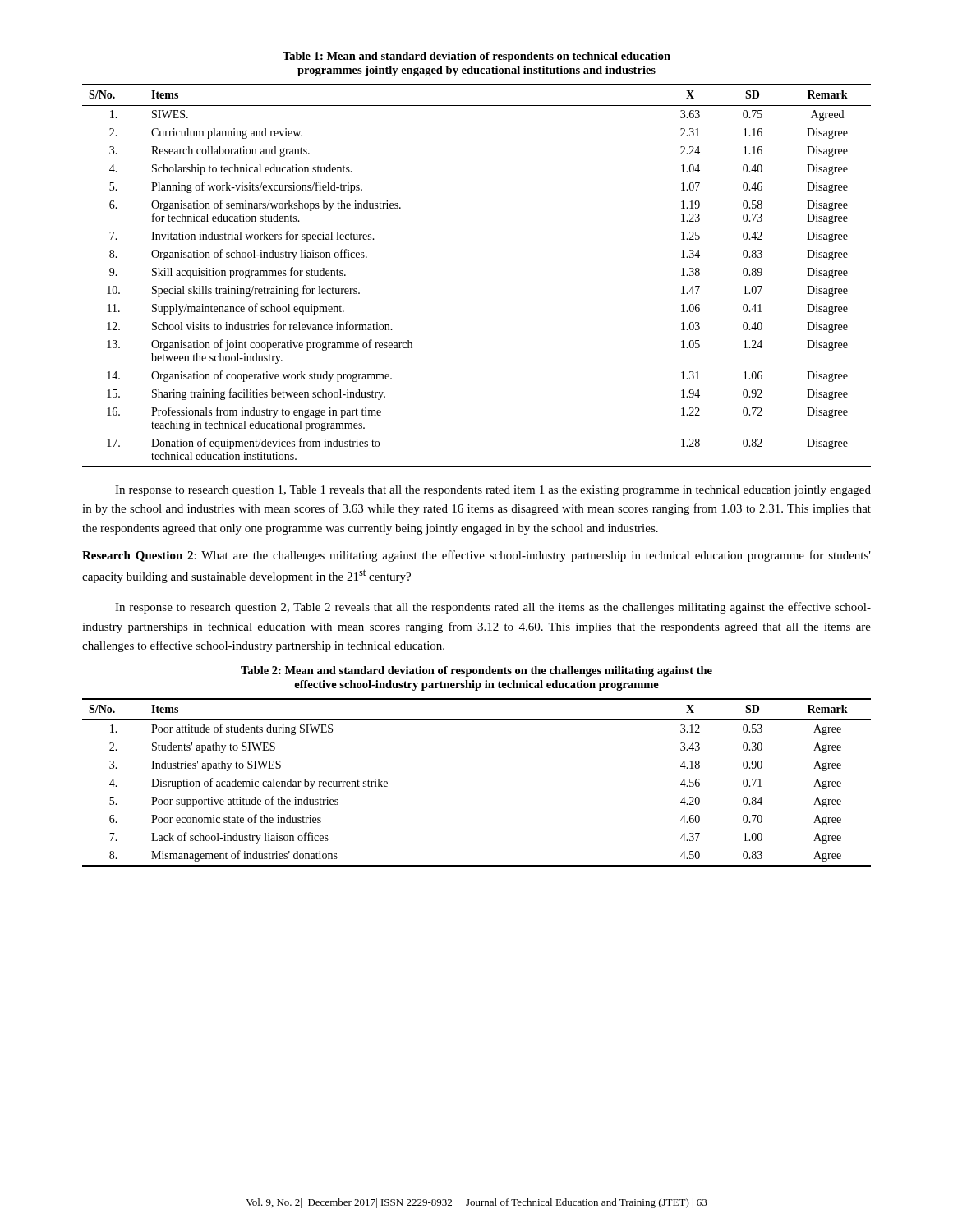This screenshot has width=953, height=1232.
Task: Locate the table with the text "Organisation of school-industry liaison offices."
Action: (x=476, y=276)
